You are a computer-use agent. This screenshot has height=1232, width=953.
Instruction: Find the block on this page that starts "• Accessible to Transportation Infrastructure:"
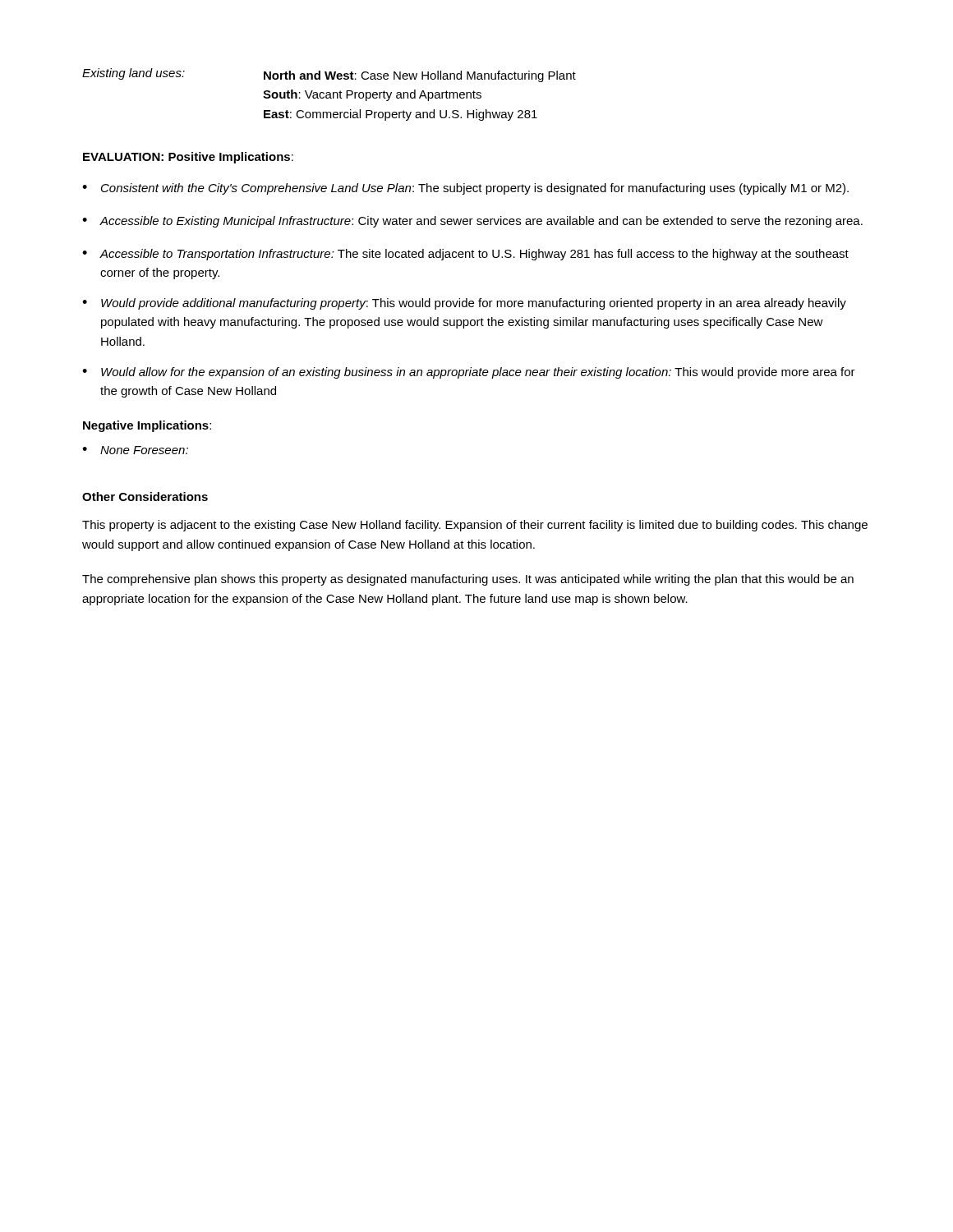(476, 263)
